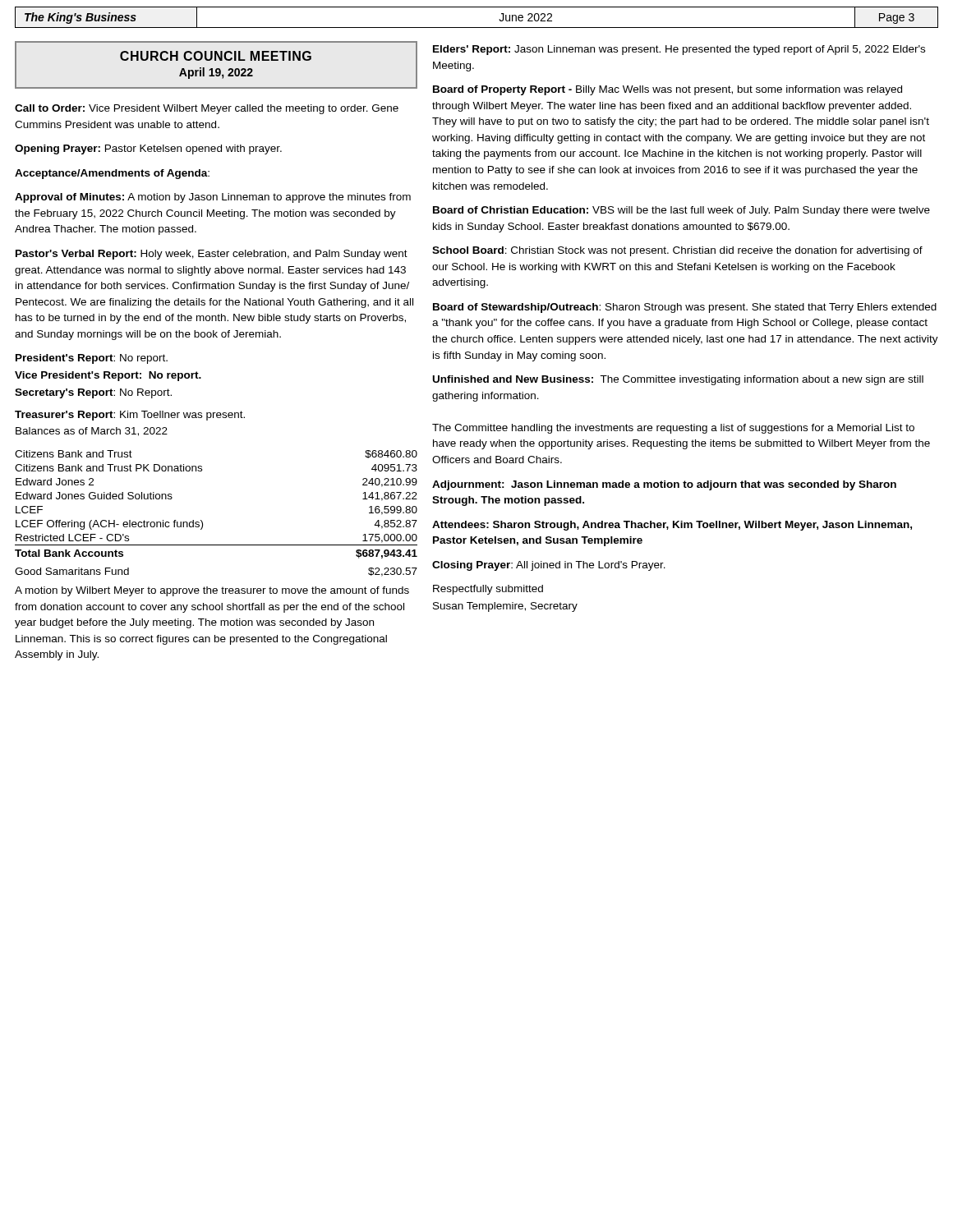
Task: Find the text block that reads "Respectfully submitted Susan"
Action: (x=505, y=597)
